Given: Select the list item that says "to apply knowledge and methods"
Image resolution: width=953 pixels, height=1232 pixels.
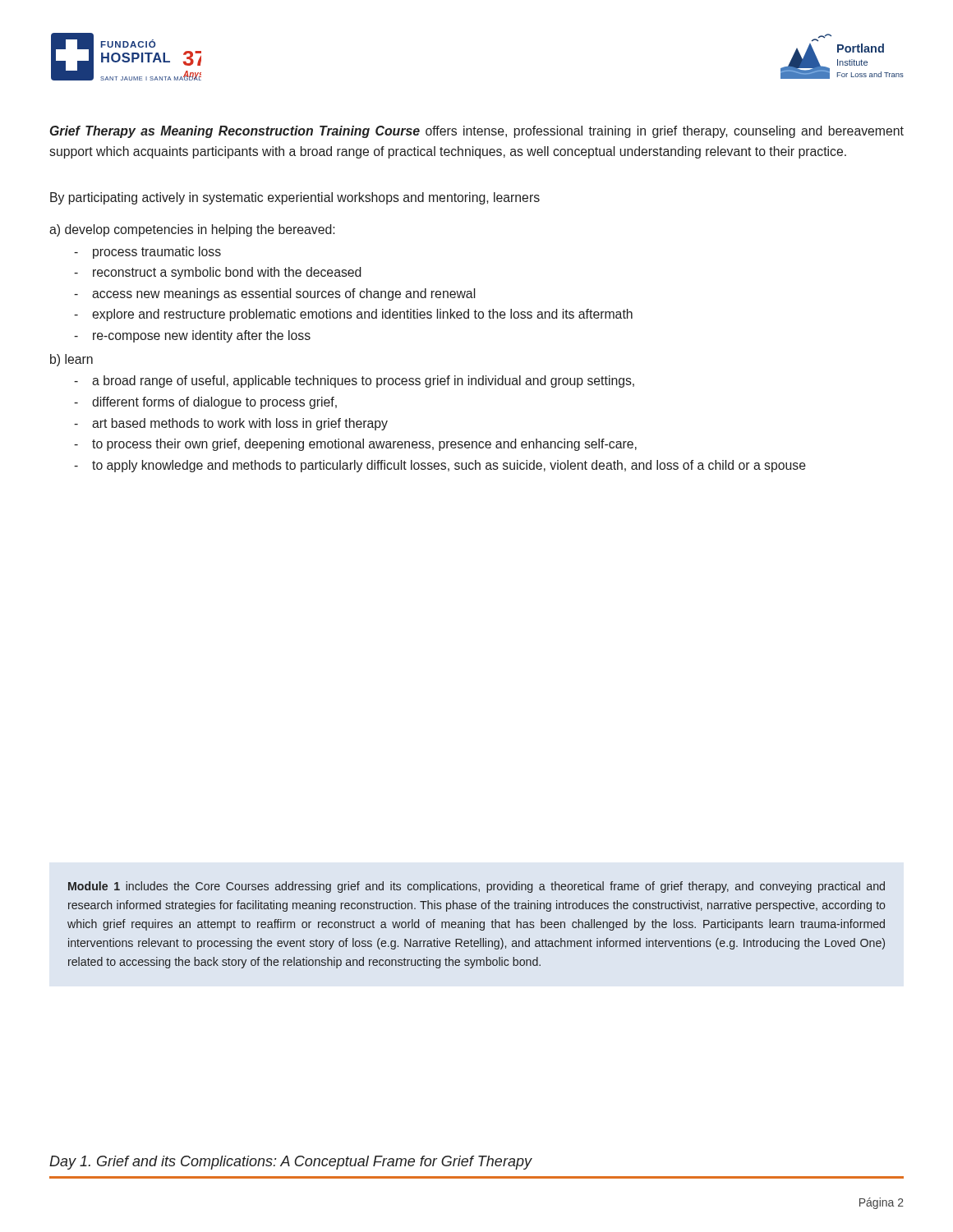Looking at the screenshot, I should point(440,466).
